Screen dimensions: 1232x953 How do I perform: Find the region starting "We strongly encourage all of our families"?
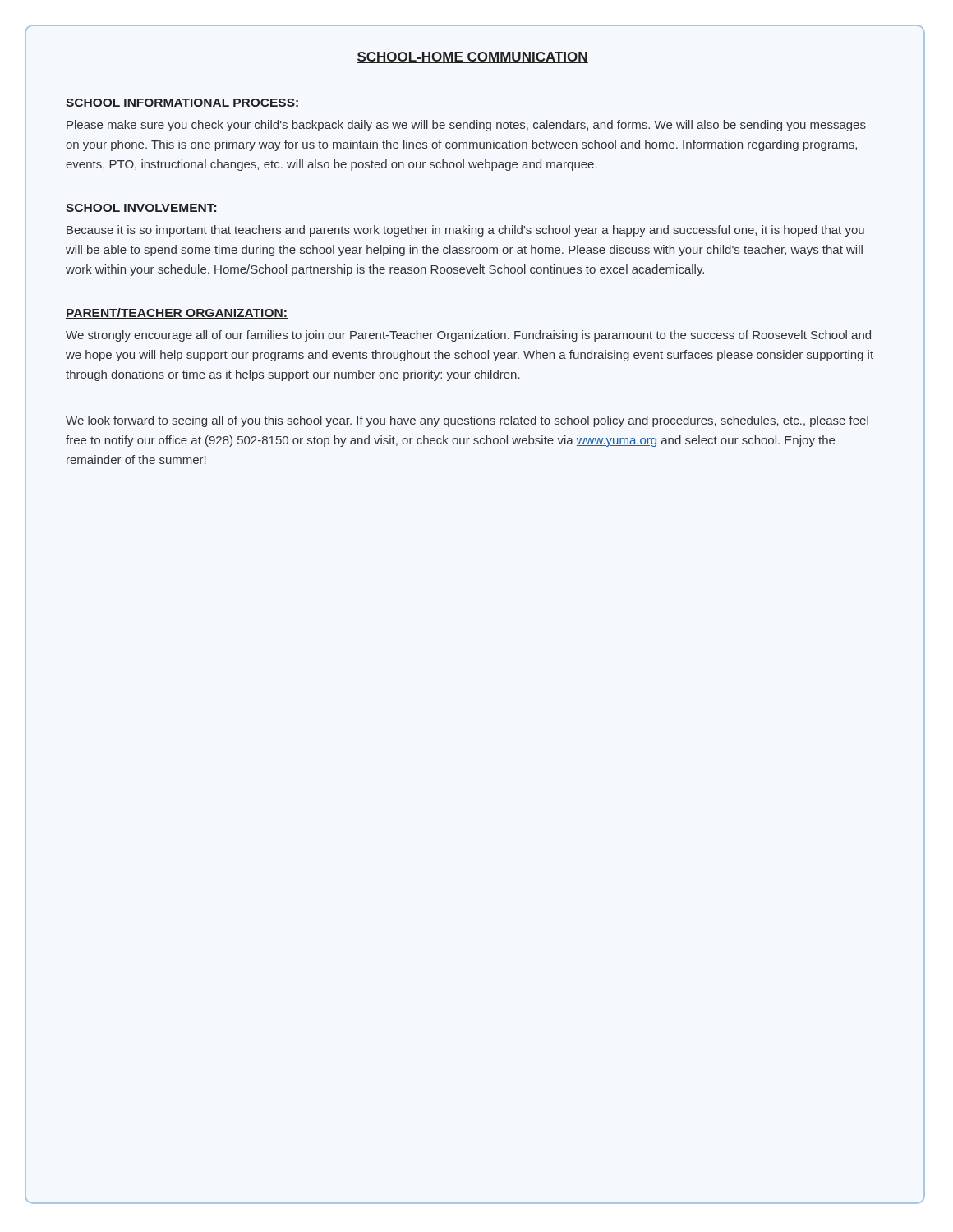[x=470, y=354]
